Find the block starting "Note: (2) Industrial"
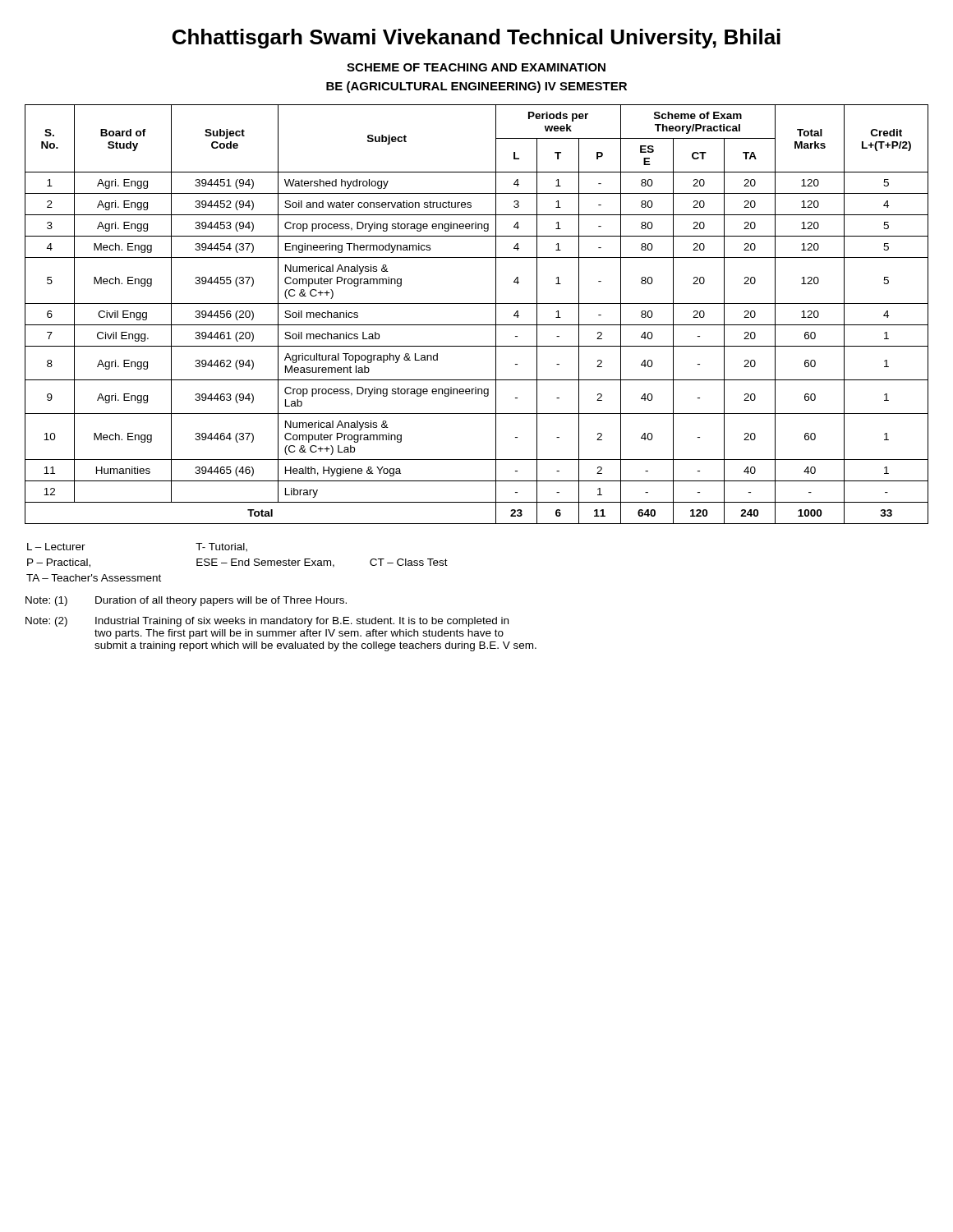953x1232 pixels. pyautogui.click(x=281, y=633)
